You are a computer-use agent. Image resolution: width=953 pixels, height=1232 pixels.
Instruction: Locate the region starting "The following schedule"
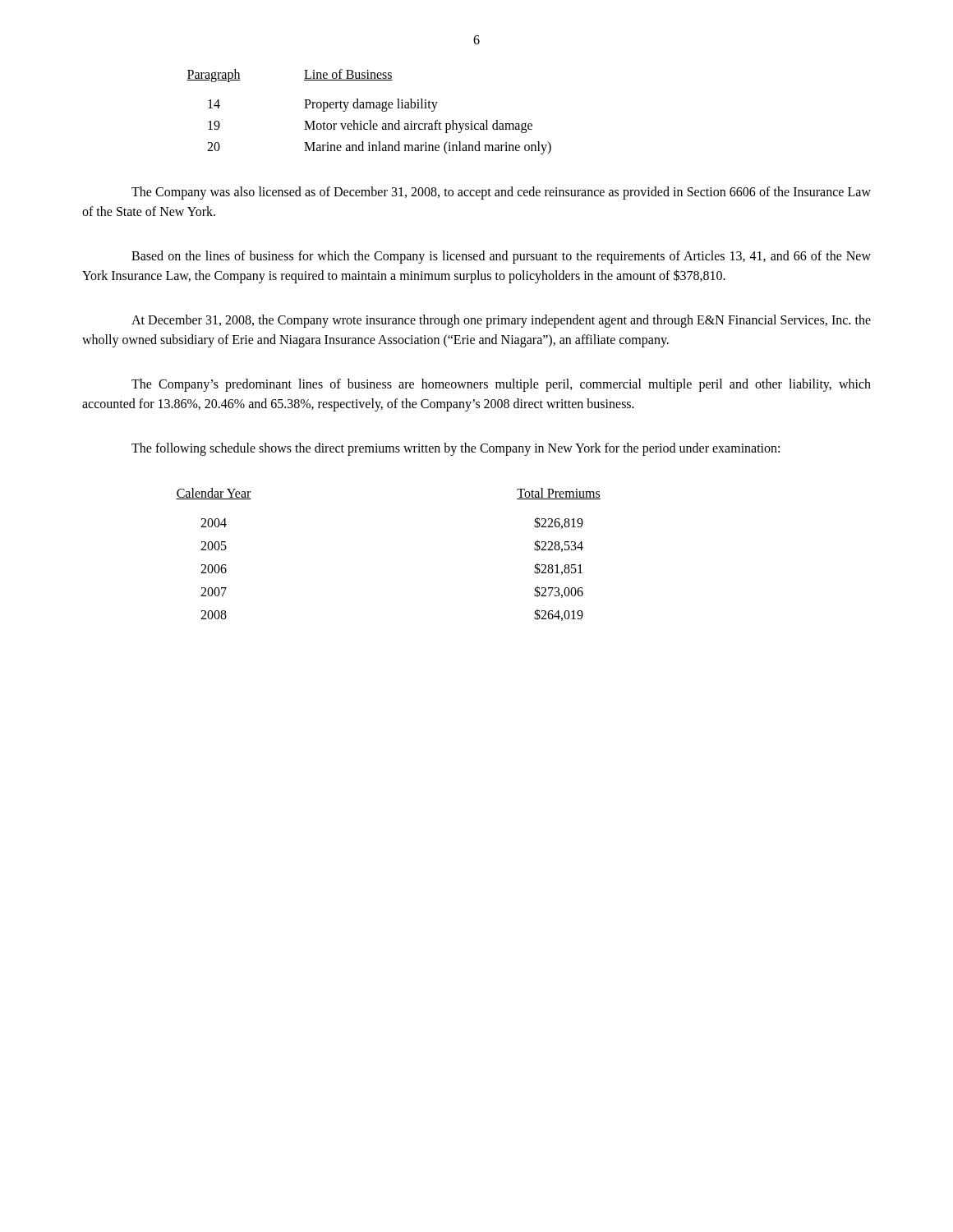(x=456, y=448)
